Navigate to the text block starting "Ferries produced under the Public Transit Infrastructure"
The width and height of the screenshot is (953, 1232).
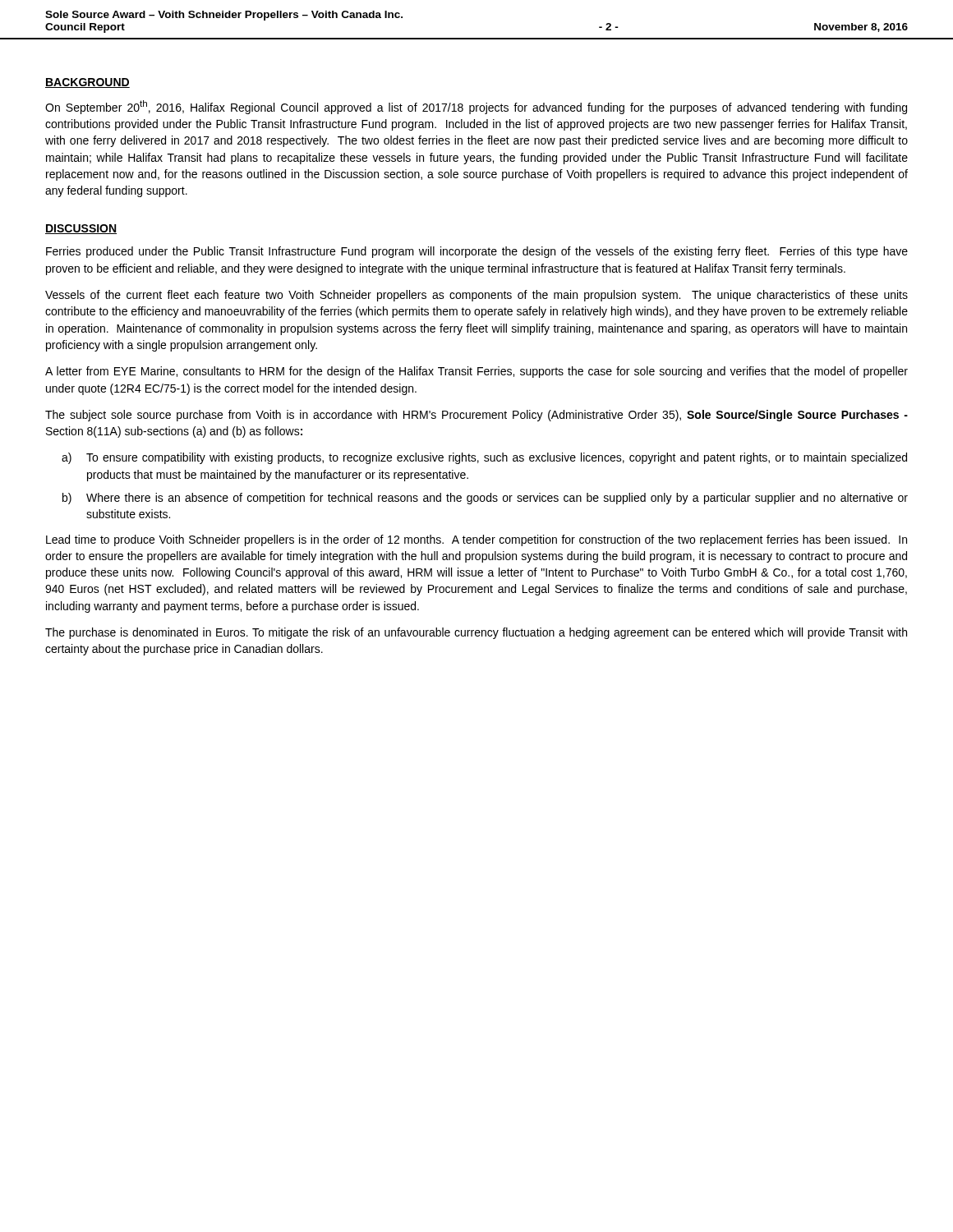coord(476,260)
